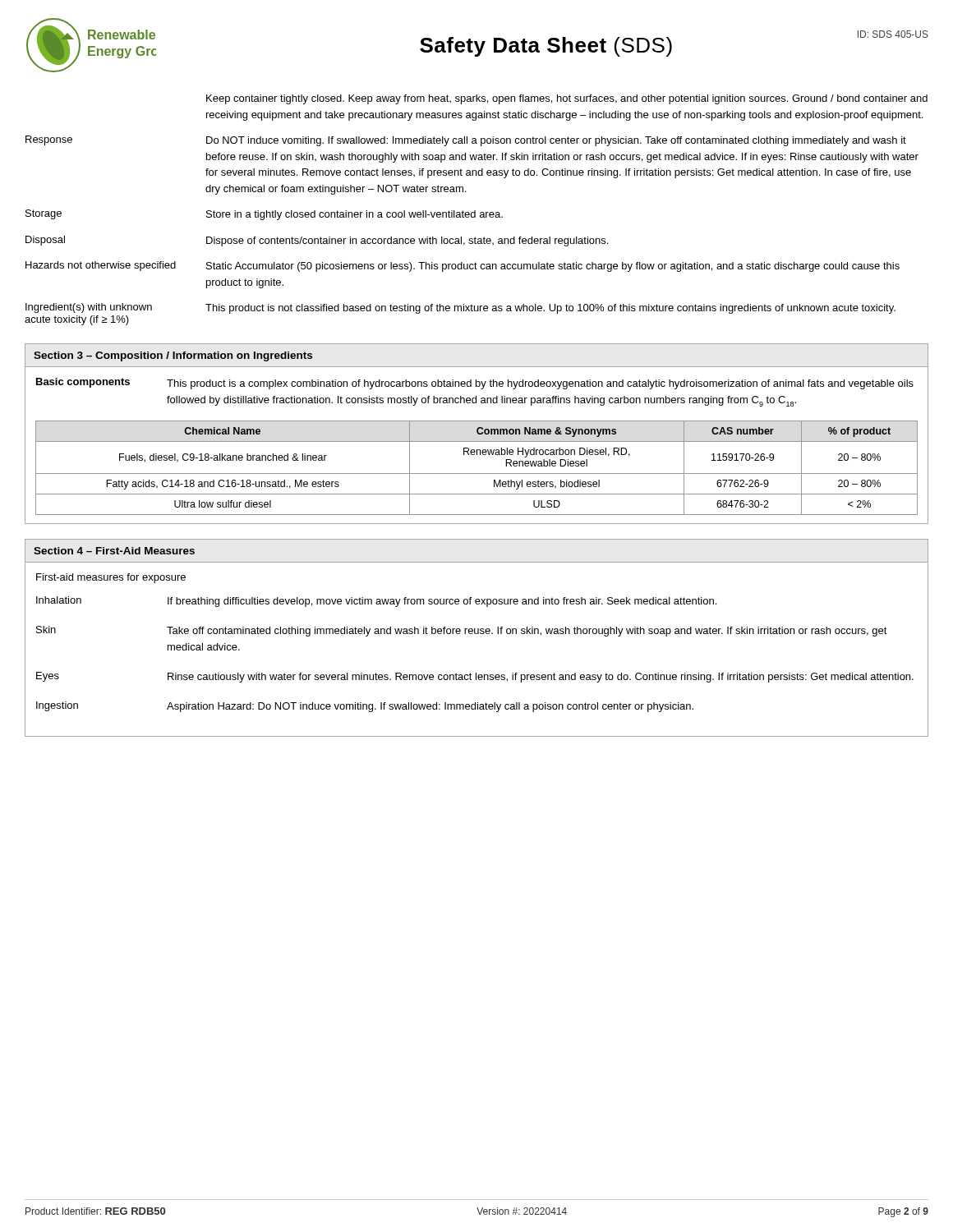Select the text block with the text "Basic components This product"
953x1232 pixels.
[476, 393]
